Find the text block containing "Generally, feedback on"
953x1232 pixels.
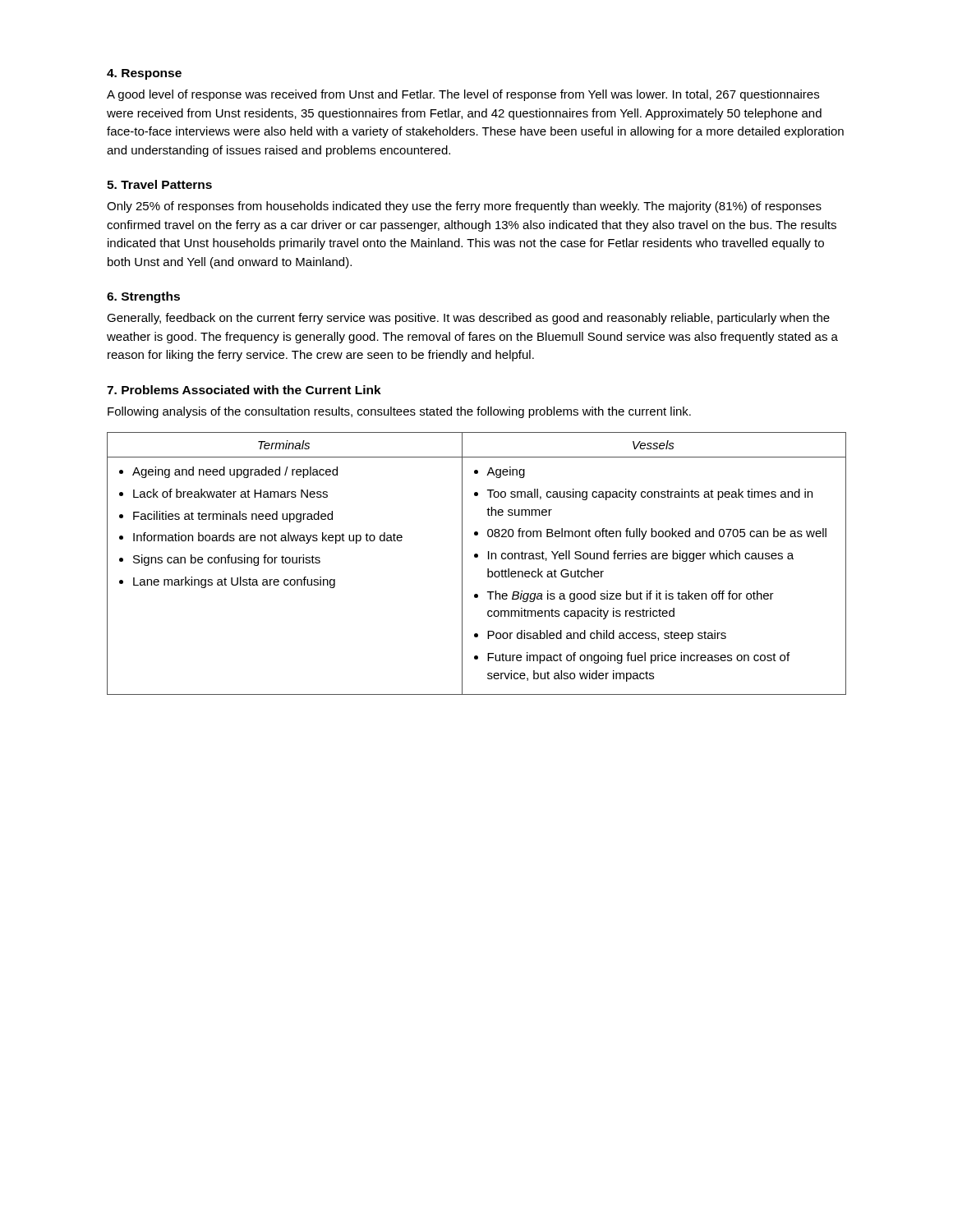(x=472, y=336)
